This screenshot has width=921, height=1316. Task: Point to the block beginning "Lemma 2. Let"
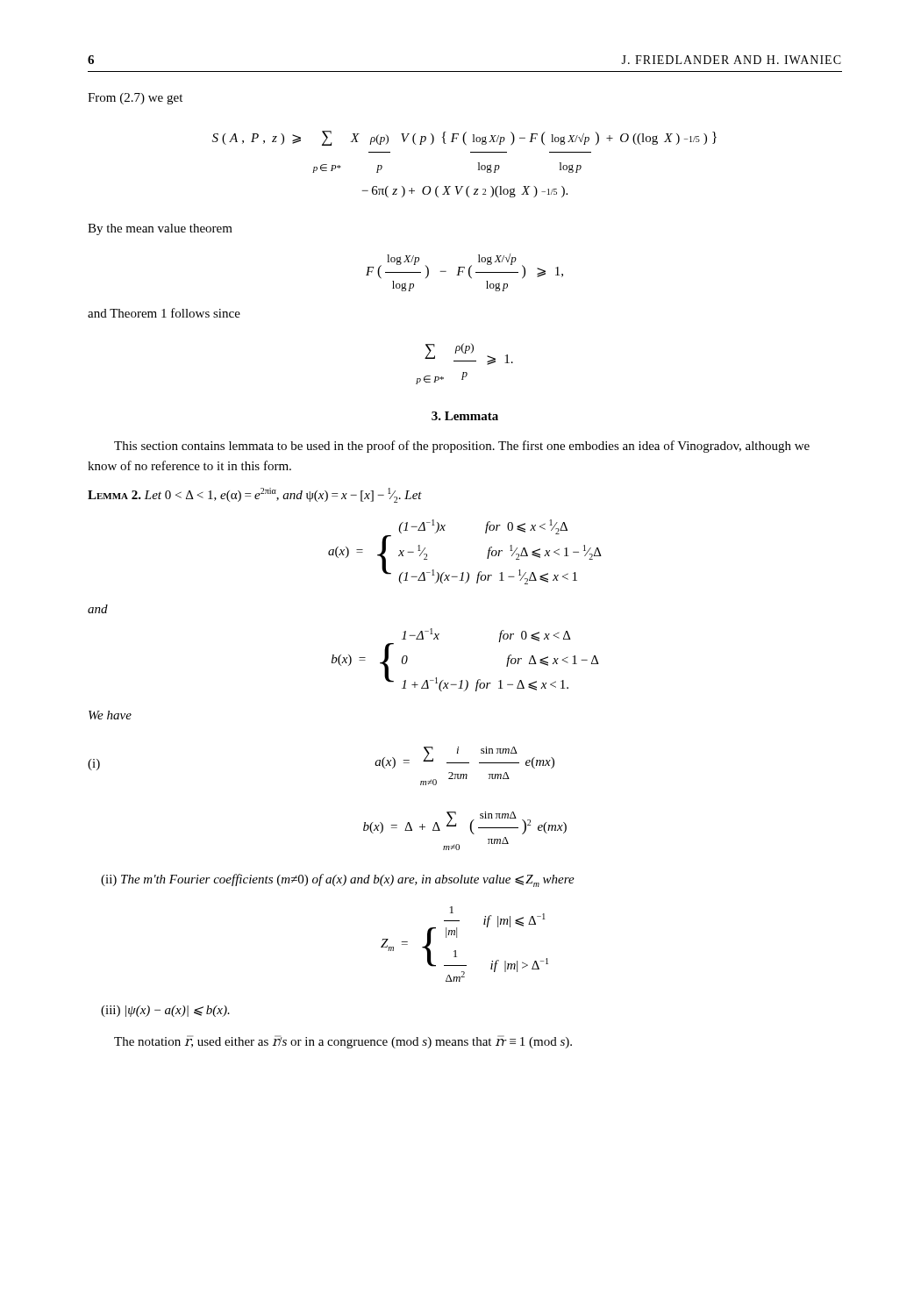pos(255,495)
